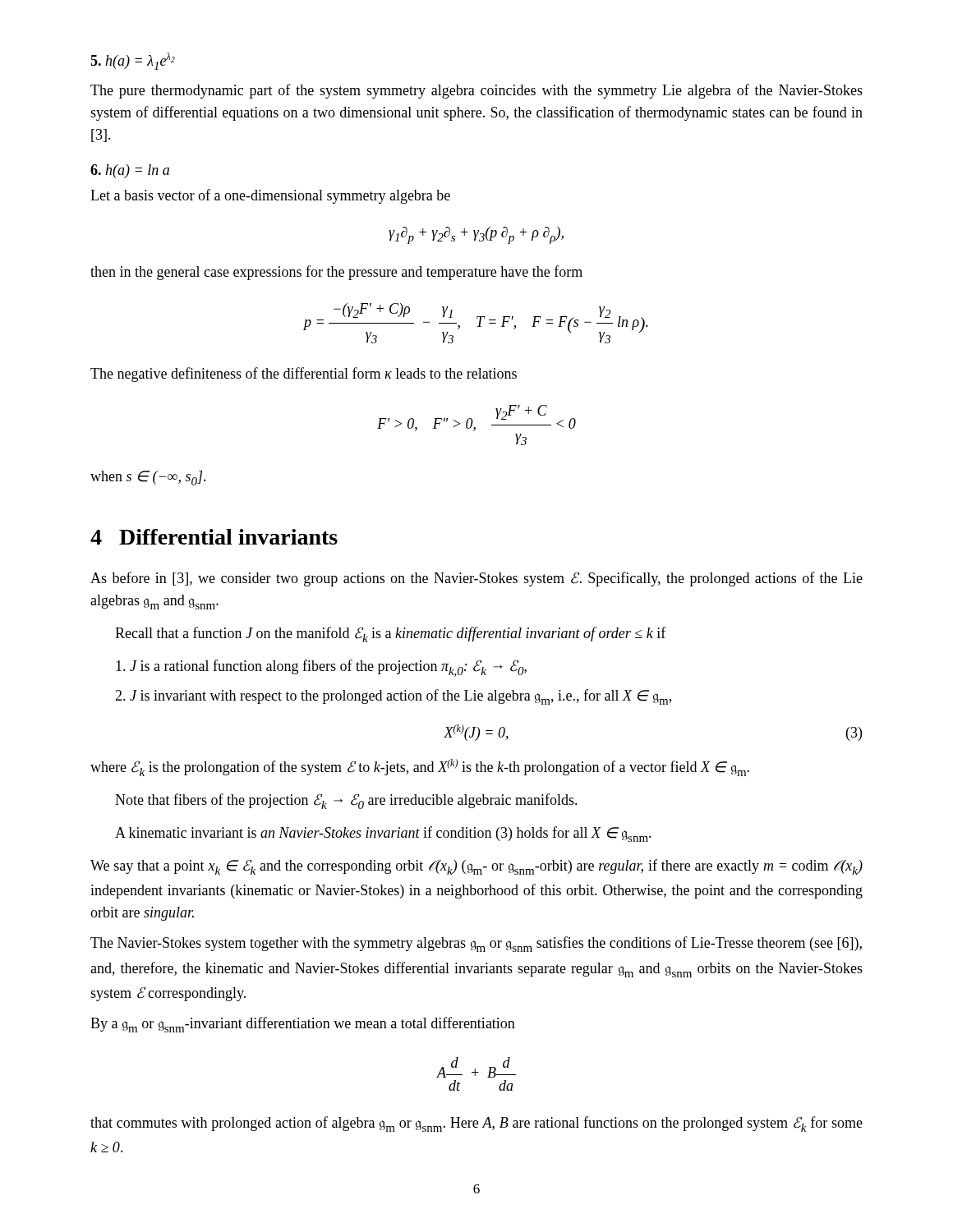953x1232 pixels.
Task: Find the list item that reads "5. h(a) = λ1eλ2"
Action: [x=133, y=61]
